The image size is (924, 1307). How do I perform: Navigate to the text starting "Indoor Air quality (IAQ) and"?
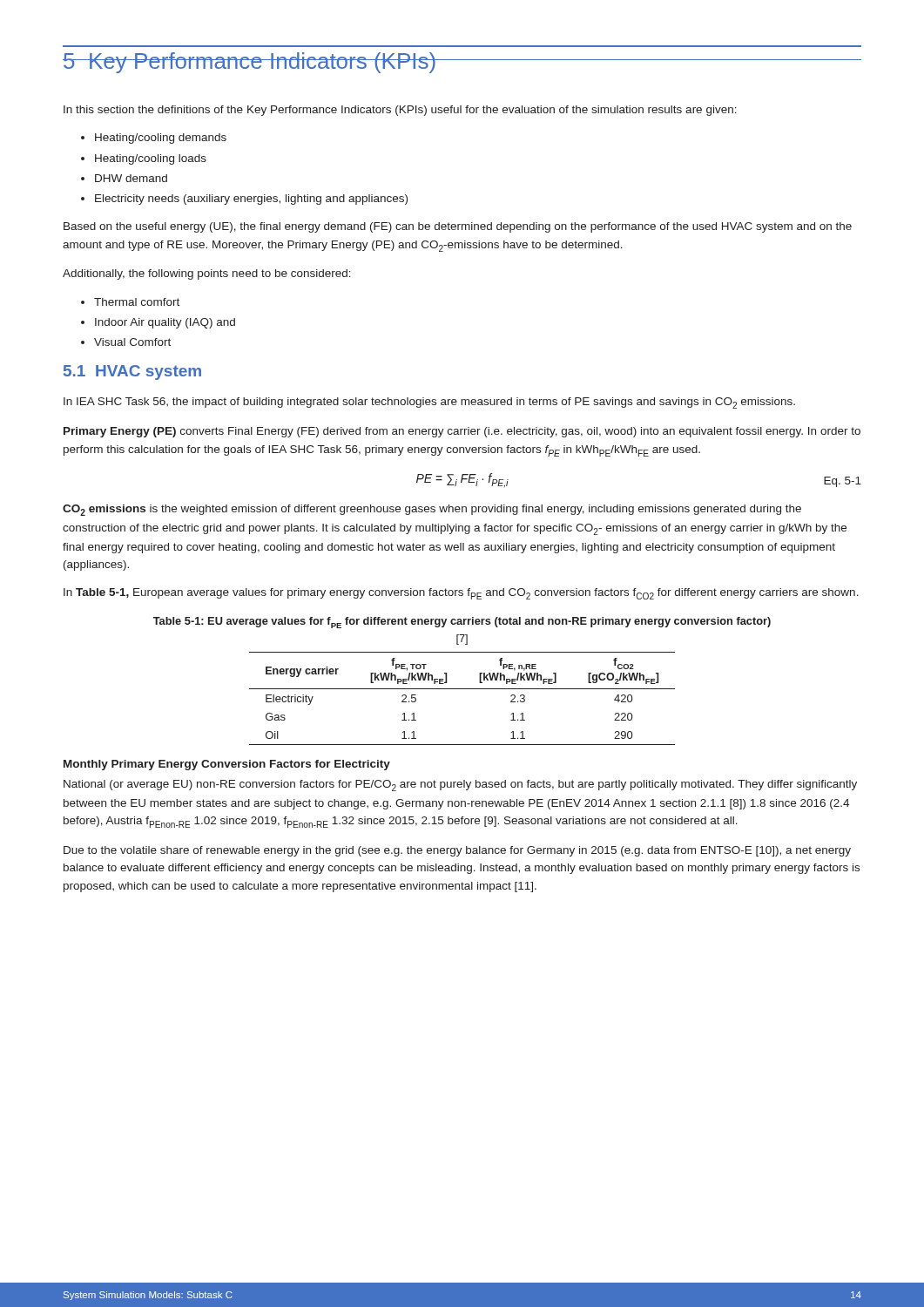tap(165, 322)
